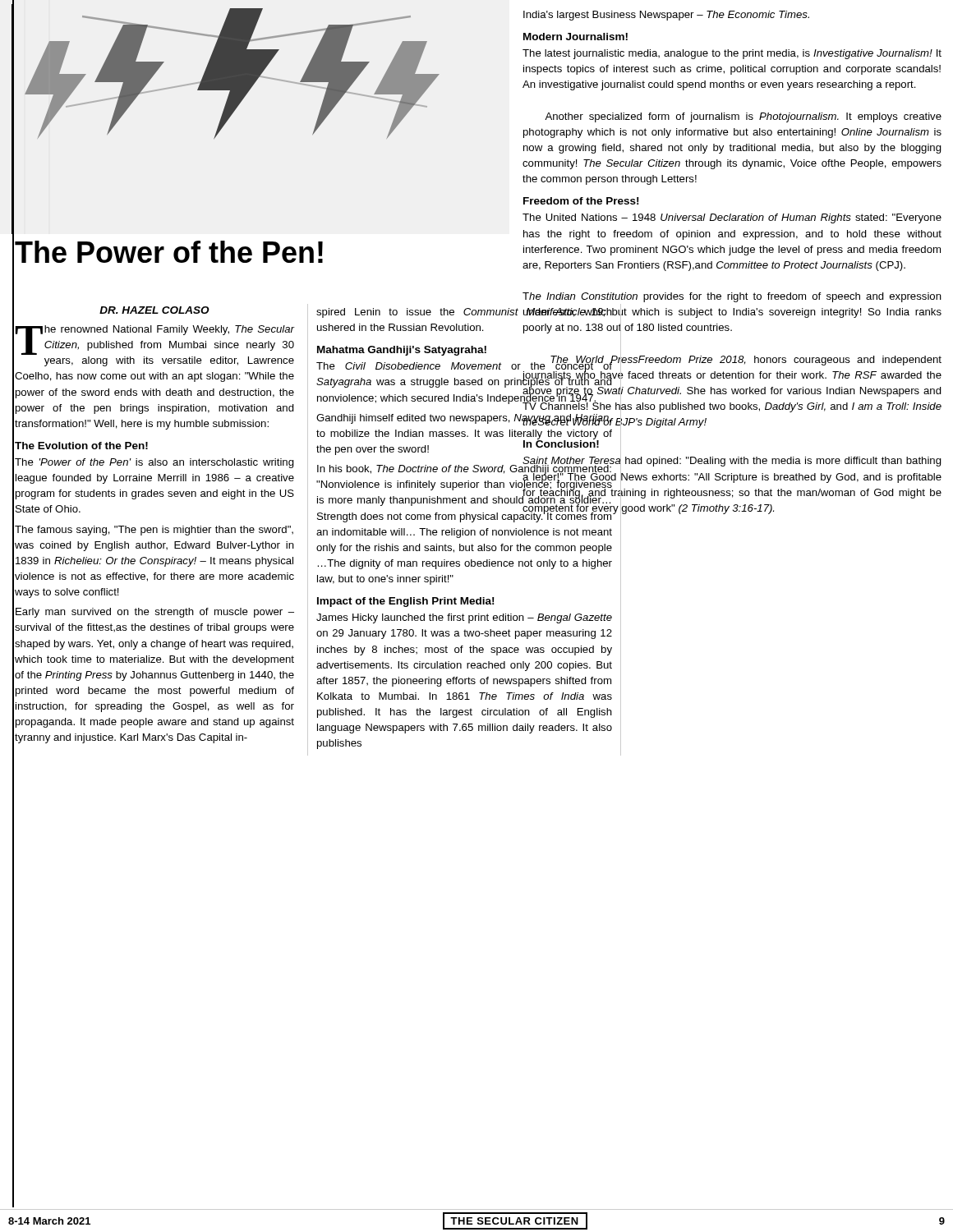Select the text block that says "The 'Power of the Pen'"
The image size is (953, 1232).
pos(154,600)
